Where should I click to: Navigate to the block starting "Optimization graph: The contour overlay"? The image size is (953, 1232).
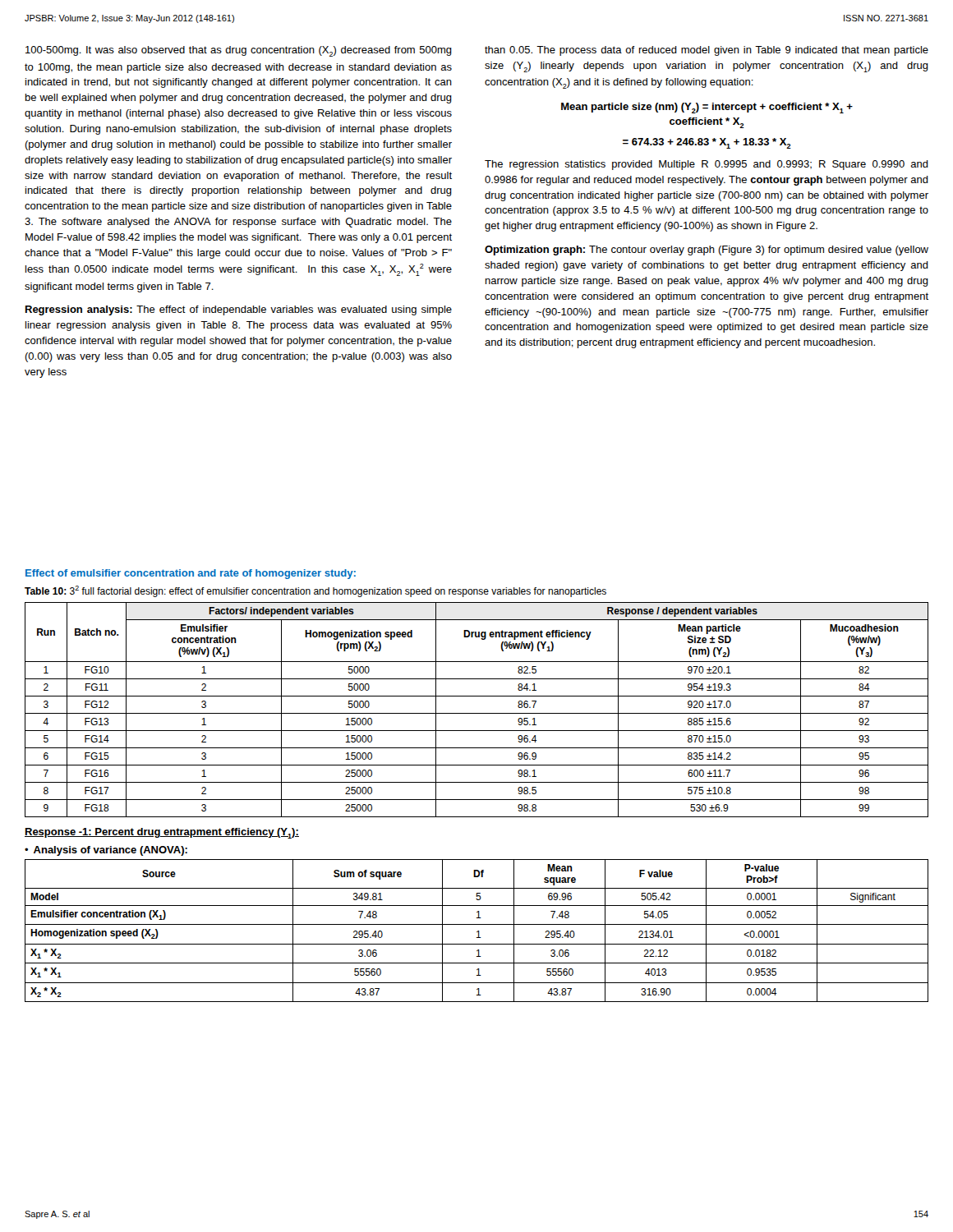pos(707,296)
